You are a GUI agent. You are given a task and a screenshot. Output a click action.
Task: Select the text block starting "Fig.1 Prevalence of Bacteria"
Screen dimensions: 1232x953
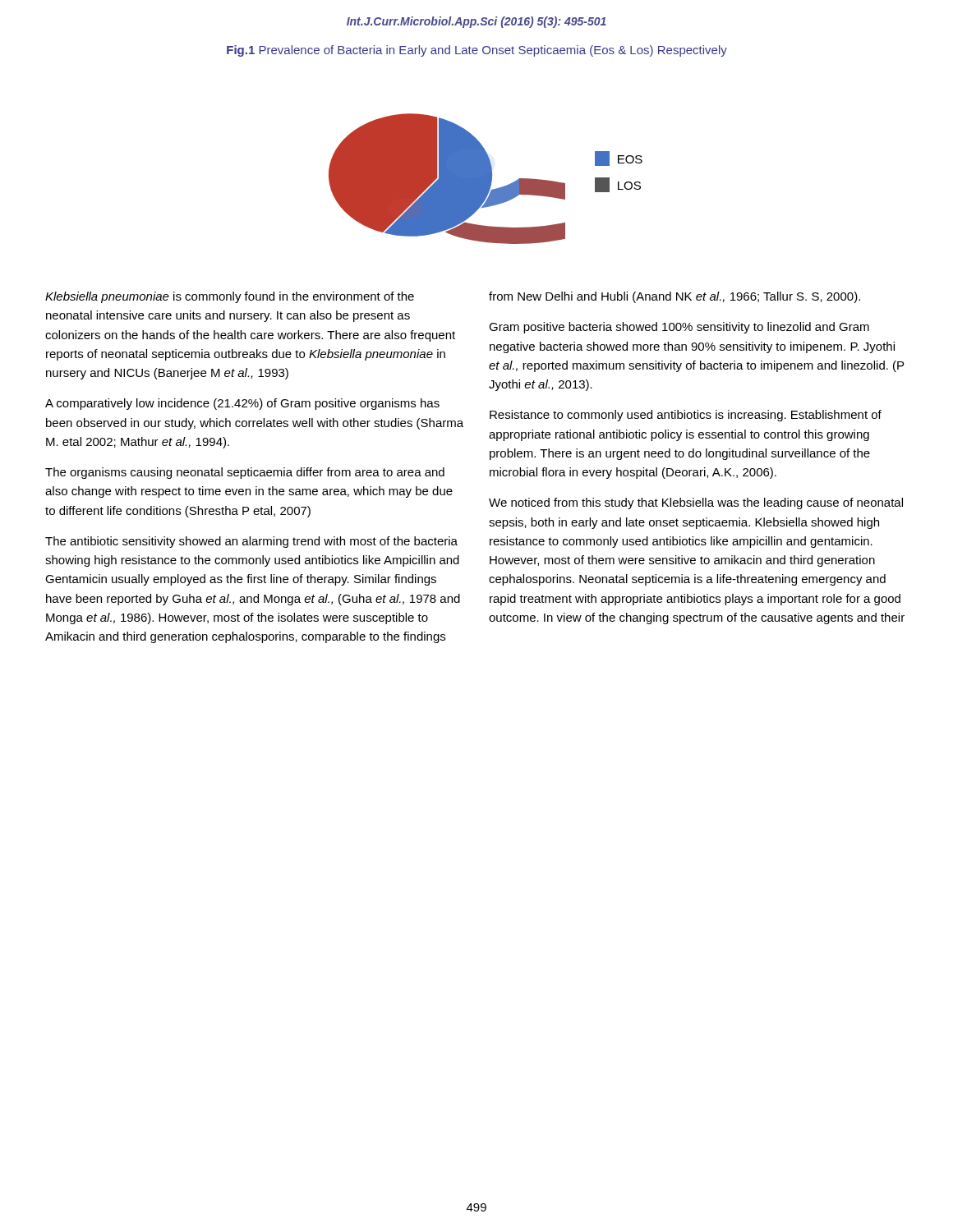476,50
